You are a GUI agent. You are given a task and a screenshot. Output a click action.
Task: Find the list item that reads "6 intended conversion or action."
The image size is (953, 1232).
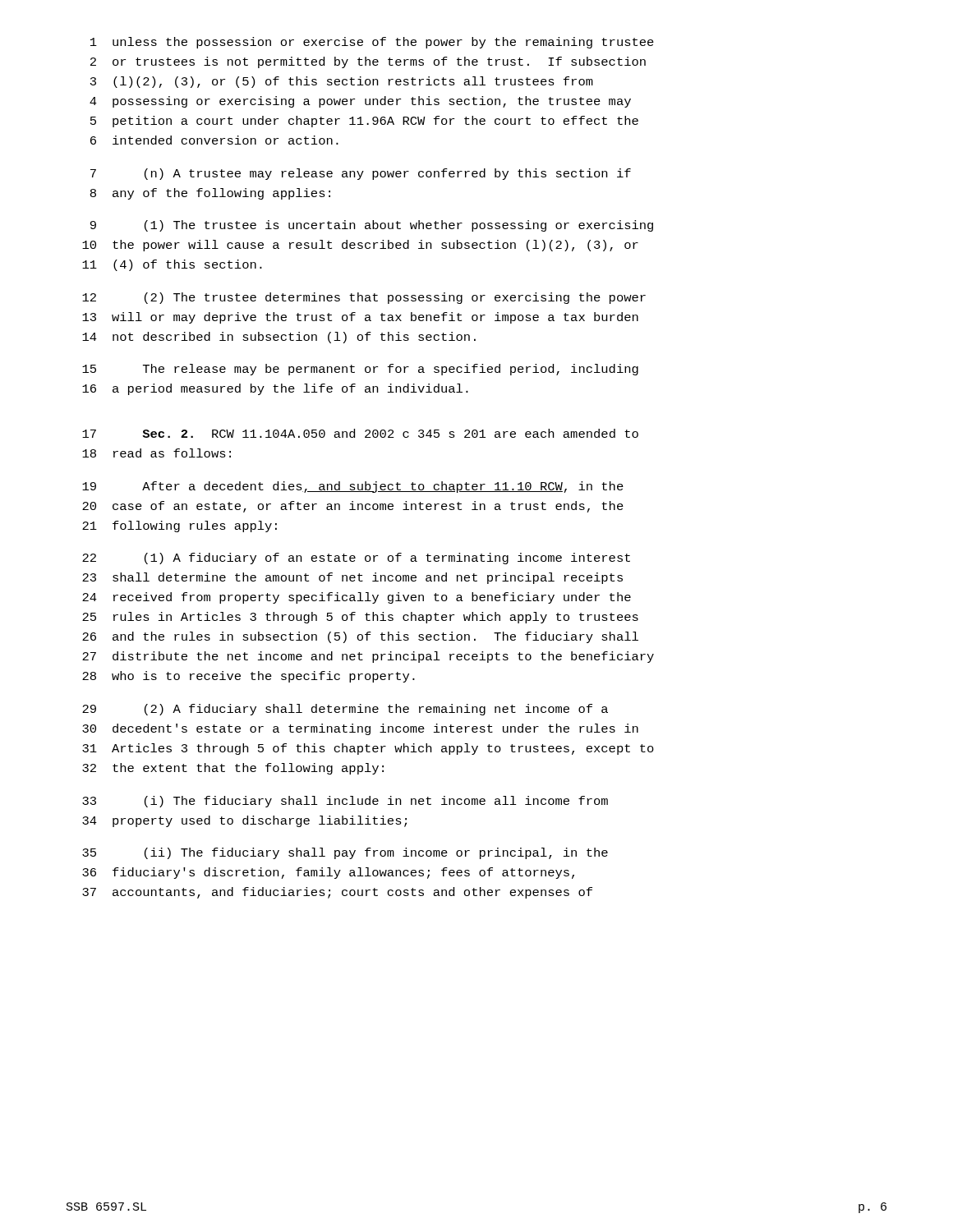(x=203, y=141)
